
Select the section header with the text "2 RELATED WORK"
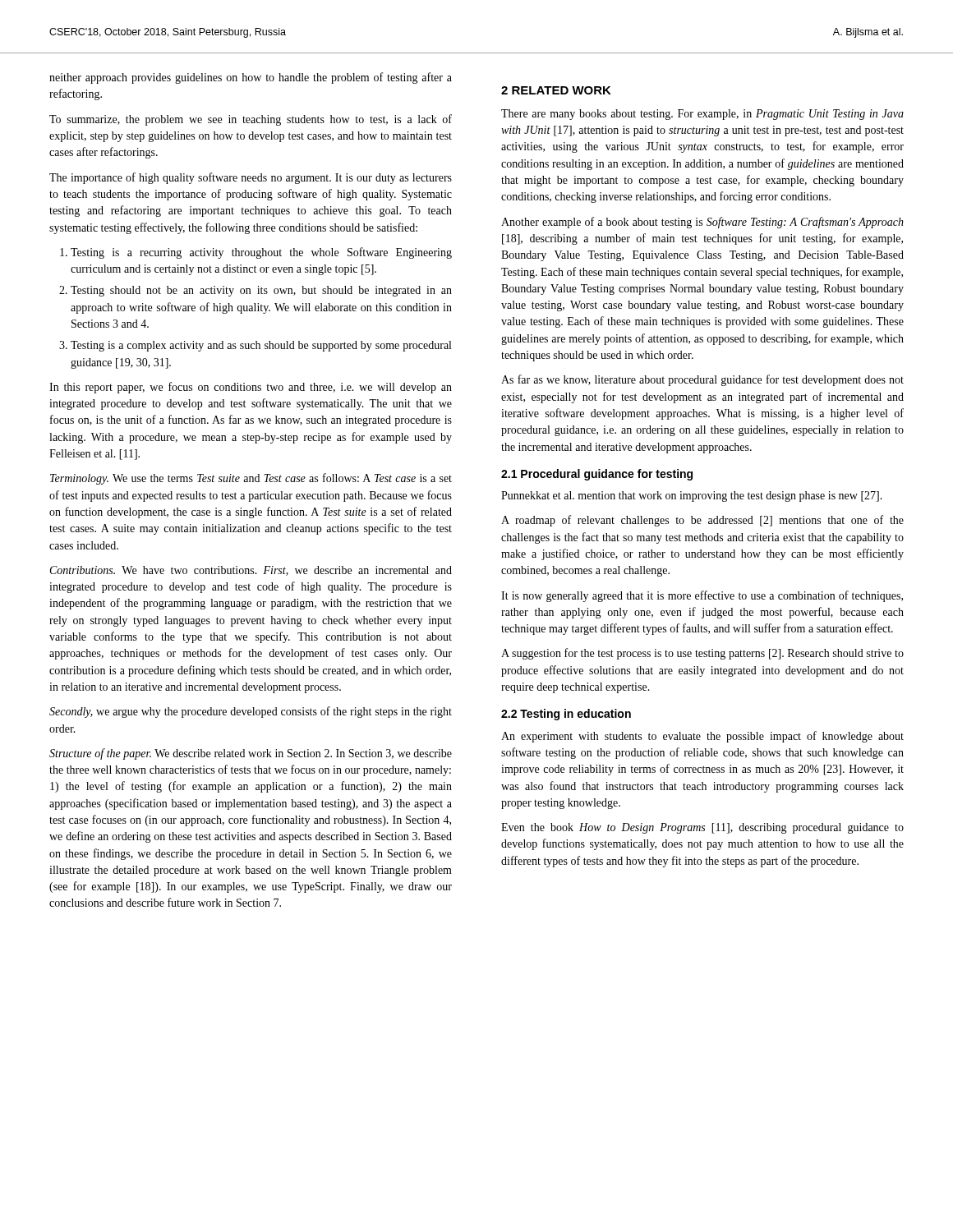point(556,90)
